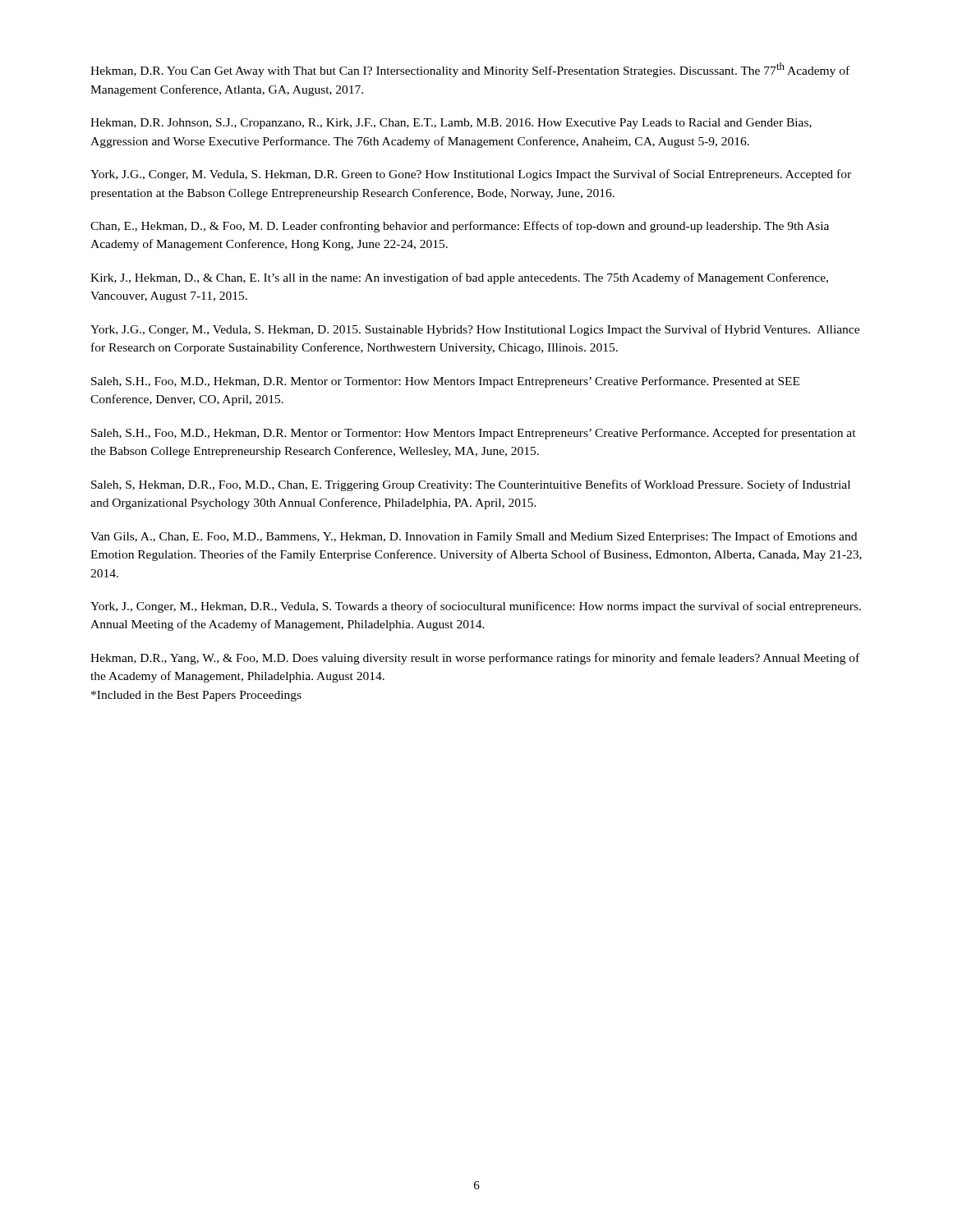Image resolution: width=953 pixels, height=1232 pixels.
Task: Select the text block containing "Hekman, D.R. You Can Get"
Action: click(470, 78)
